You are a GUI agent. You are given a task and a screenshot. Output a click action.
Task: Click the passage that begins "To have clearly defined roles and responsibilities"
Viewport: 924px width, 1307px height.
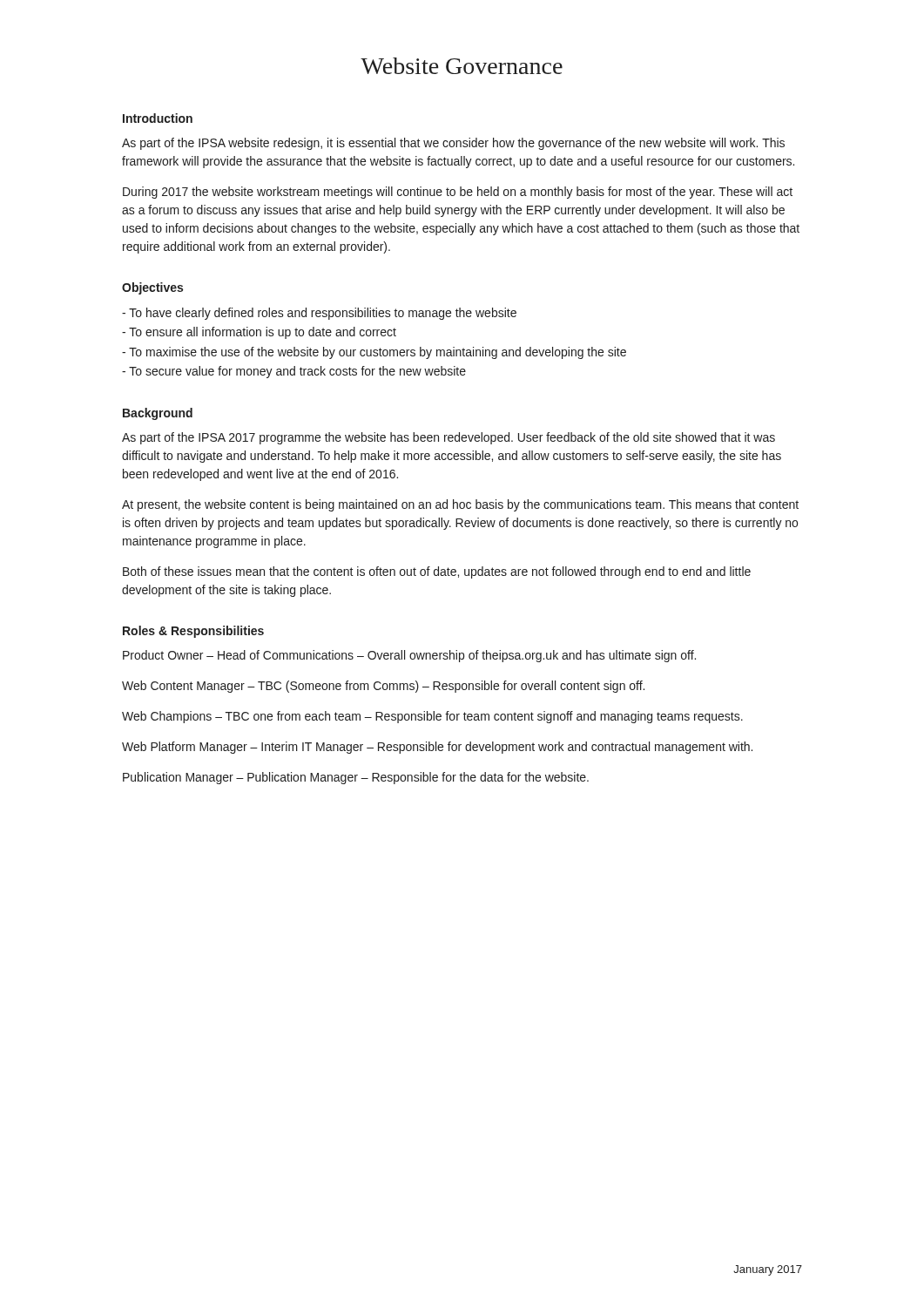click(x=319, y=313)
